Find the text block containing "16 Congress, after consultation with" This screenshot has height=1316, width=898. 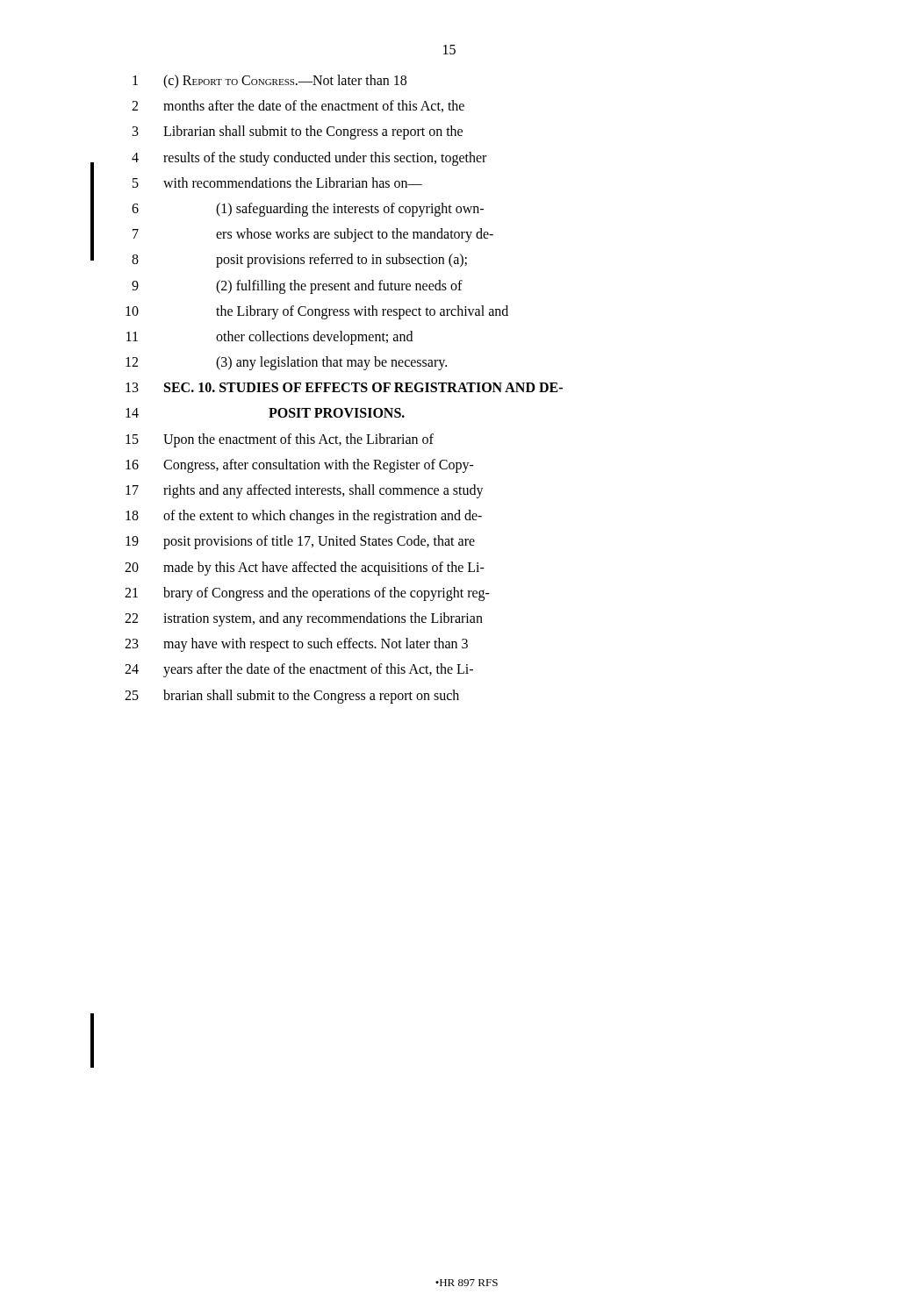pos(467,464)
